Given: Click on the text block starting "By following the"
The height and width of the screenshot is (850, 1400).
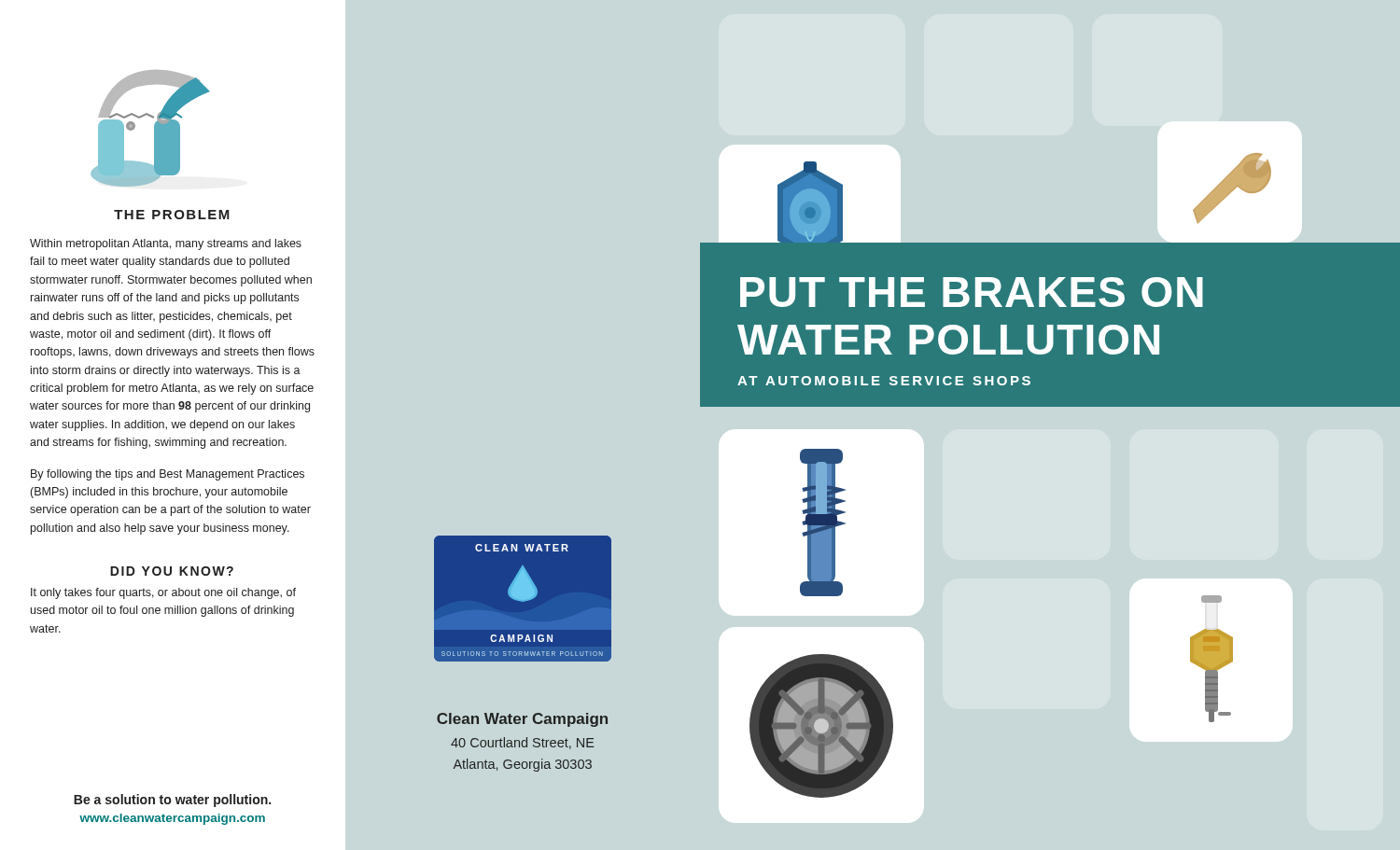Looking at the screenshot, I should click(170, 501).
